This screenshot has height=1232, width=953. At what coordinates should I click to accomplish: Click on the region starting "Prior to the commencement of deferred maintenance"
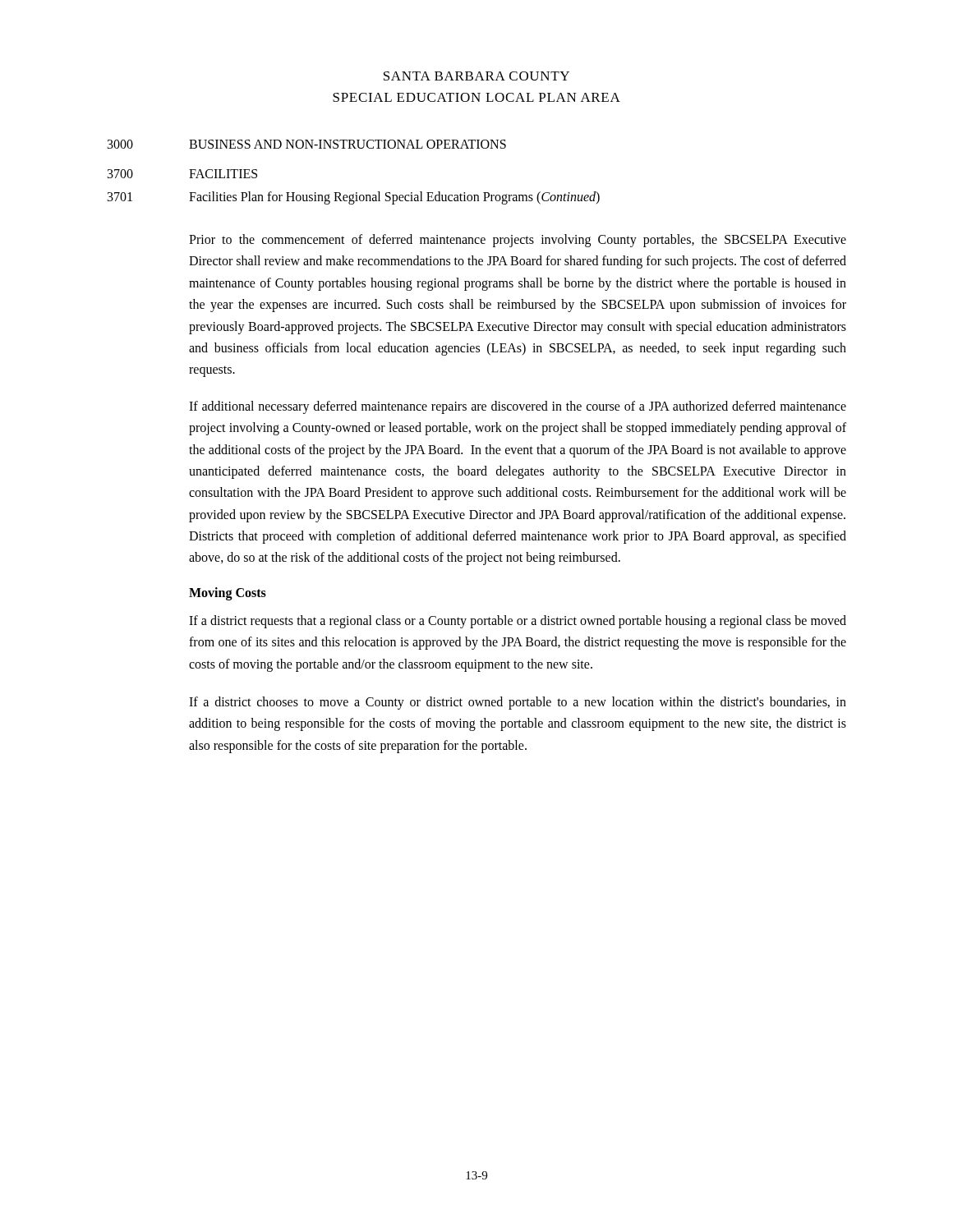click(518, 304)
